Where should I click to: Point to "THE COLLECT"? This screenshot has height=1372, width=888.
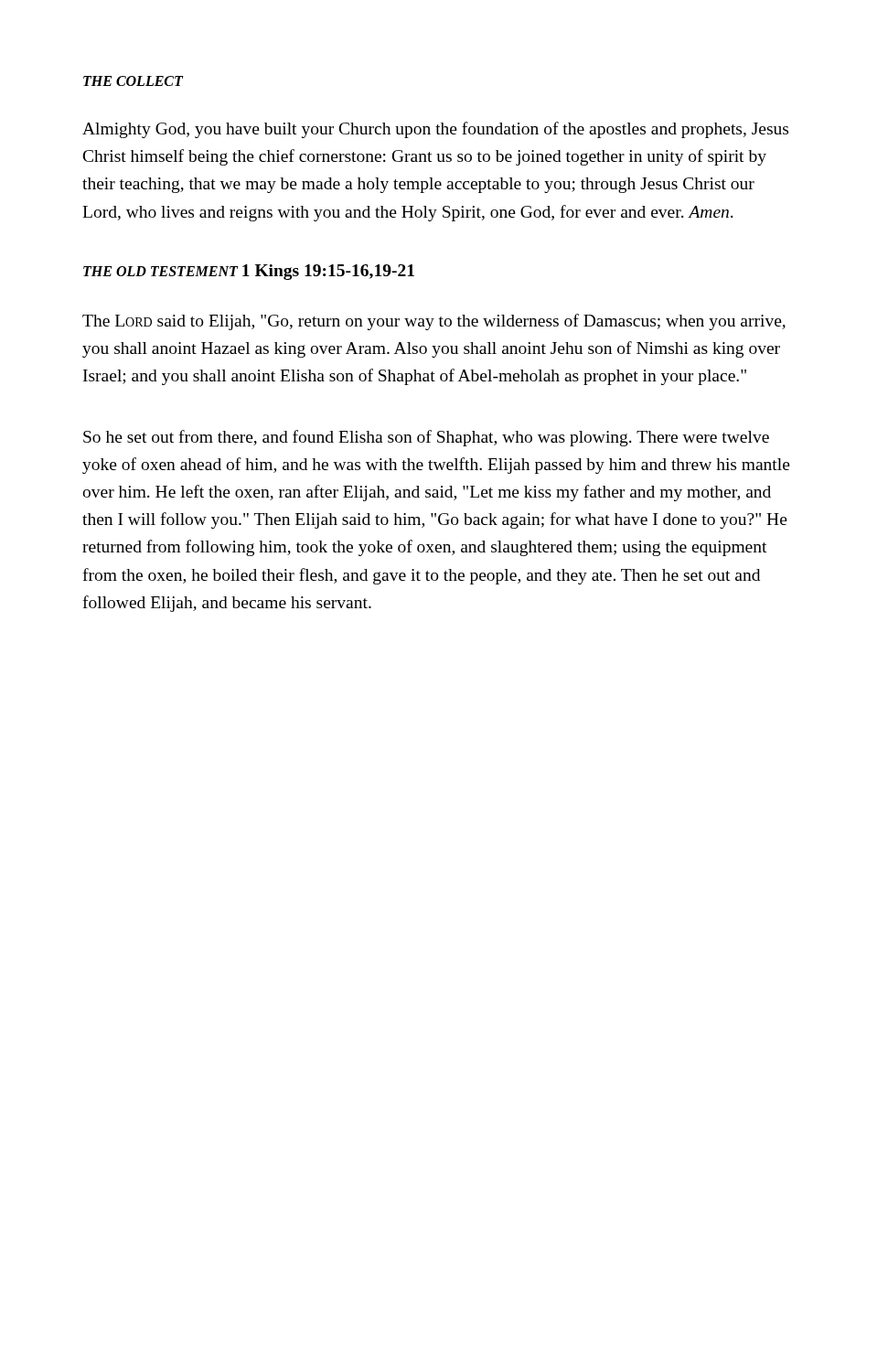tap(132, 81)
